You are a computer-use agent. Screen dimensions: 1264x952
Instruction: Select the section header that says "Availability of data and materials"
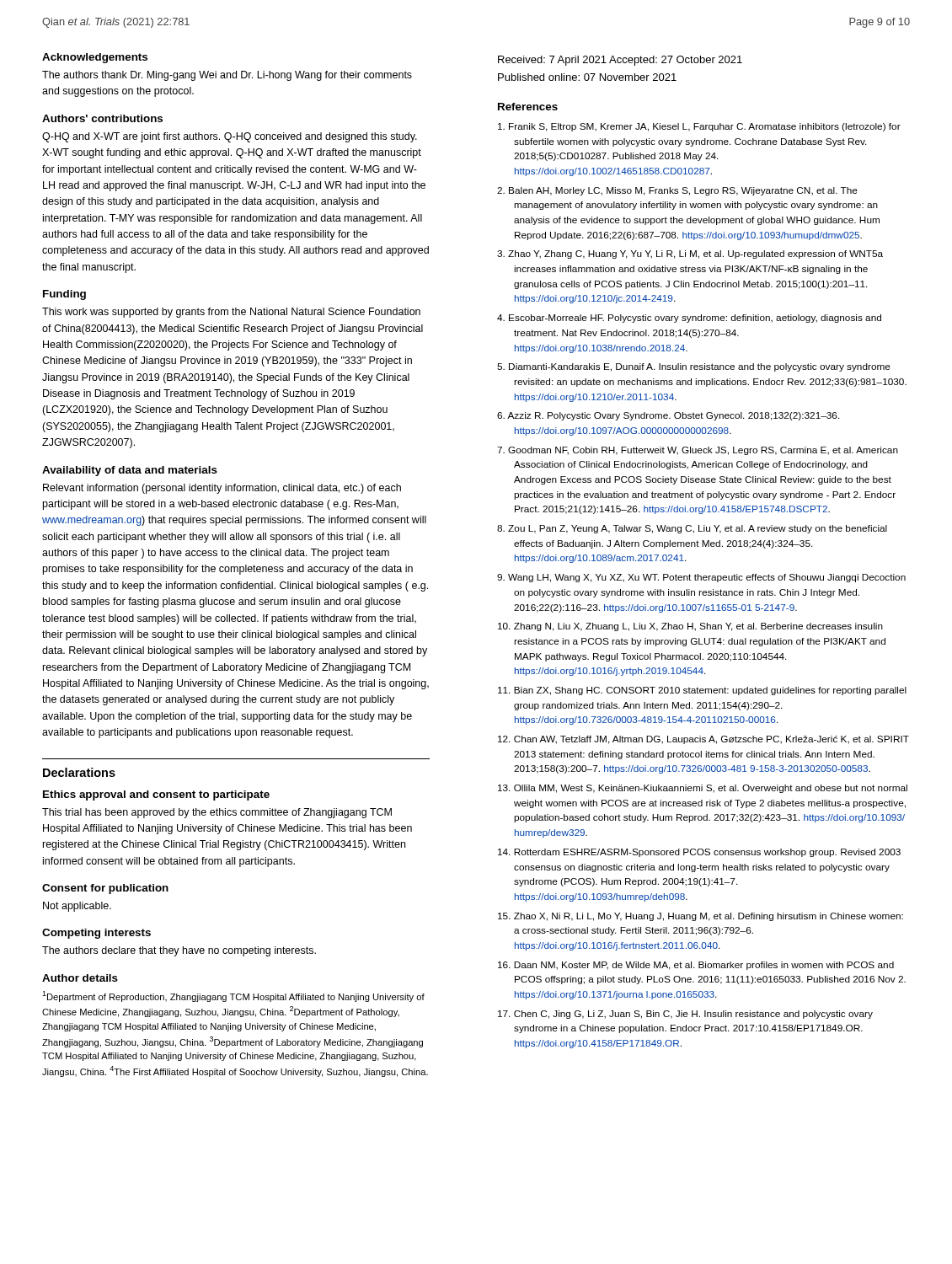pyautogui.click(x=130, y=469)
